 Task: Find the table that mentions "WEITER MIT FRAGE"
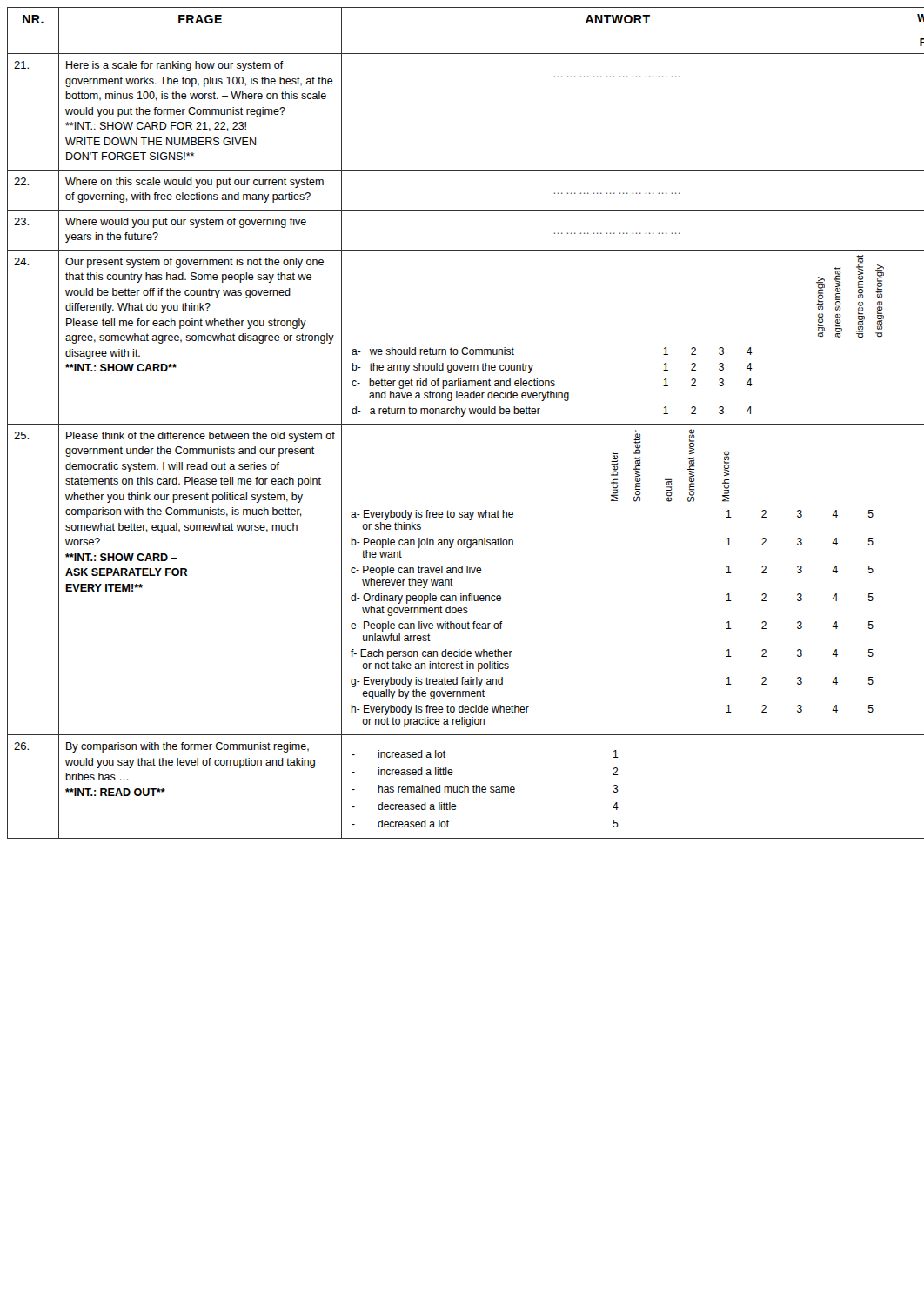coord(462,423)
